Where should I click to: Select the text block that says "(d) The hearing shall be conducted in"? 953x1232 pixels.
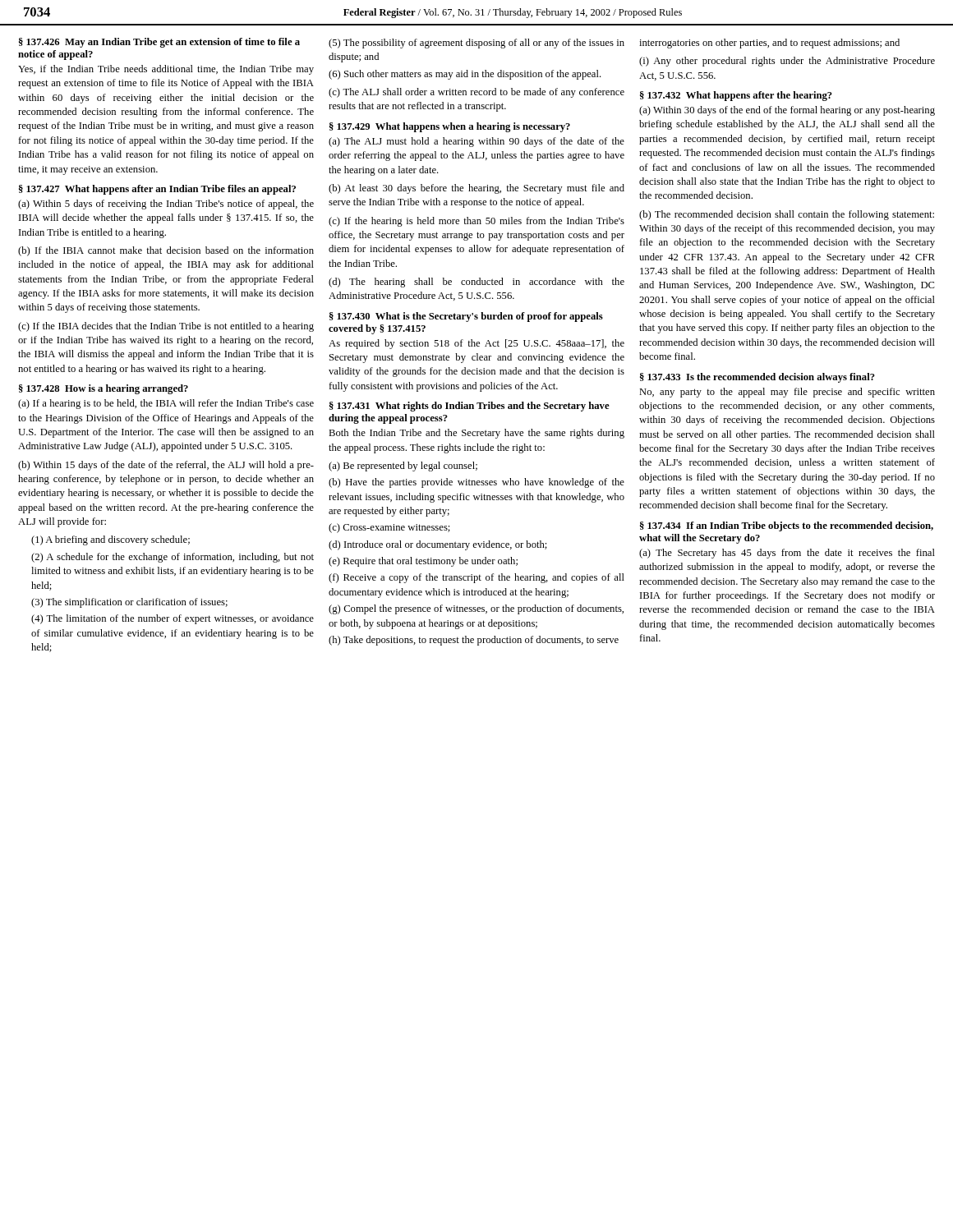coord(476,289)
